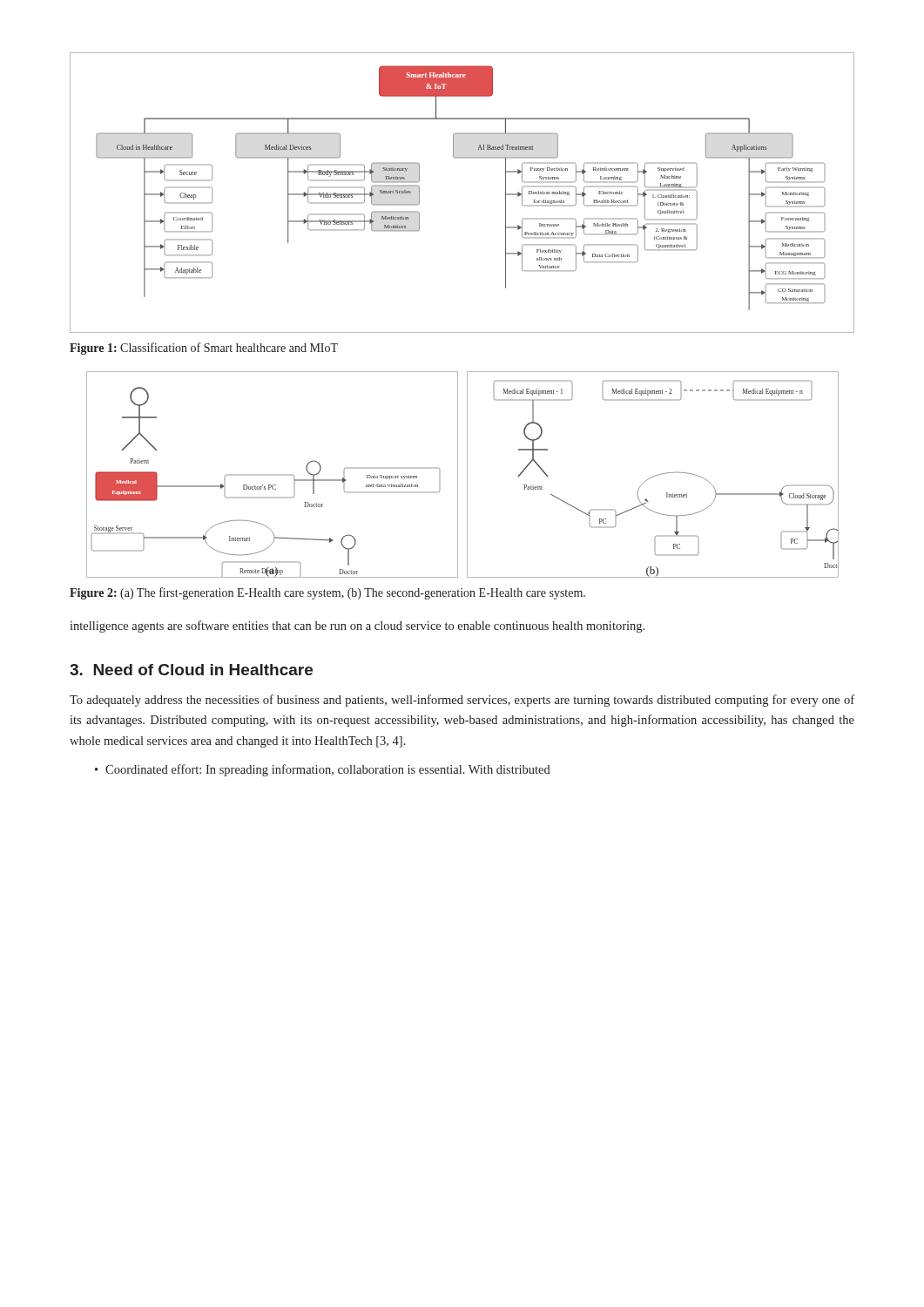
Task: Click on the list item that reads "• Coordinated effort: In"
Action: click(x=322, y=770)
